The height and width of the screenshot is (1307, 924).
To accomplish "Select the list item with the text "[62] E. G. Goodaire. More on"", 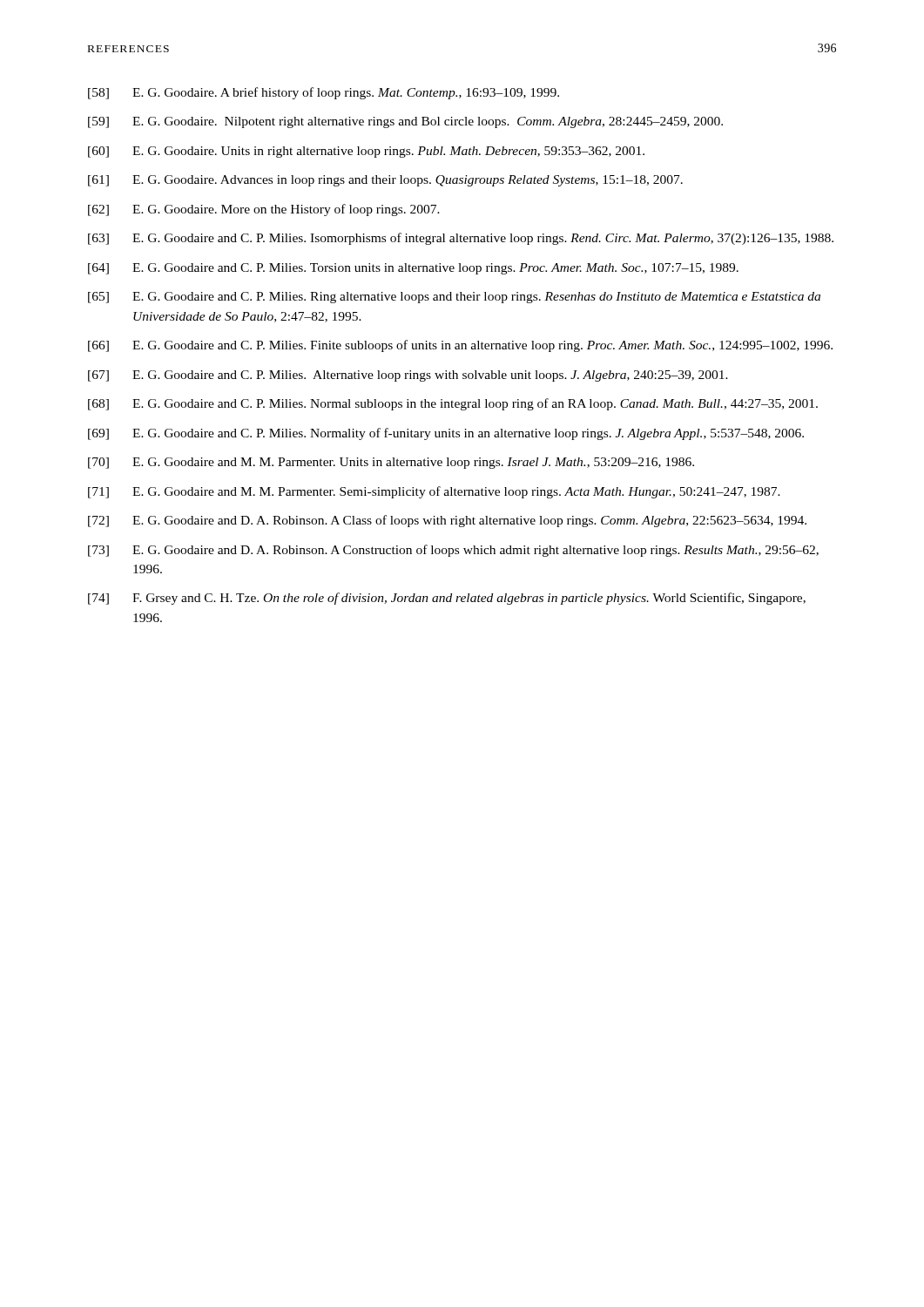I will point(264,210).
